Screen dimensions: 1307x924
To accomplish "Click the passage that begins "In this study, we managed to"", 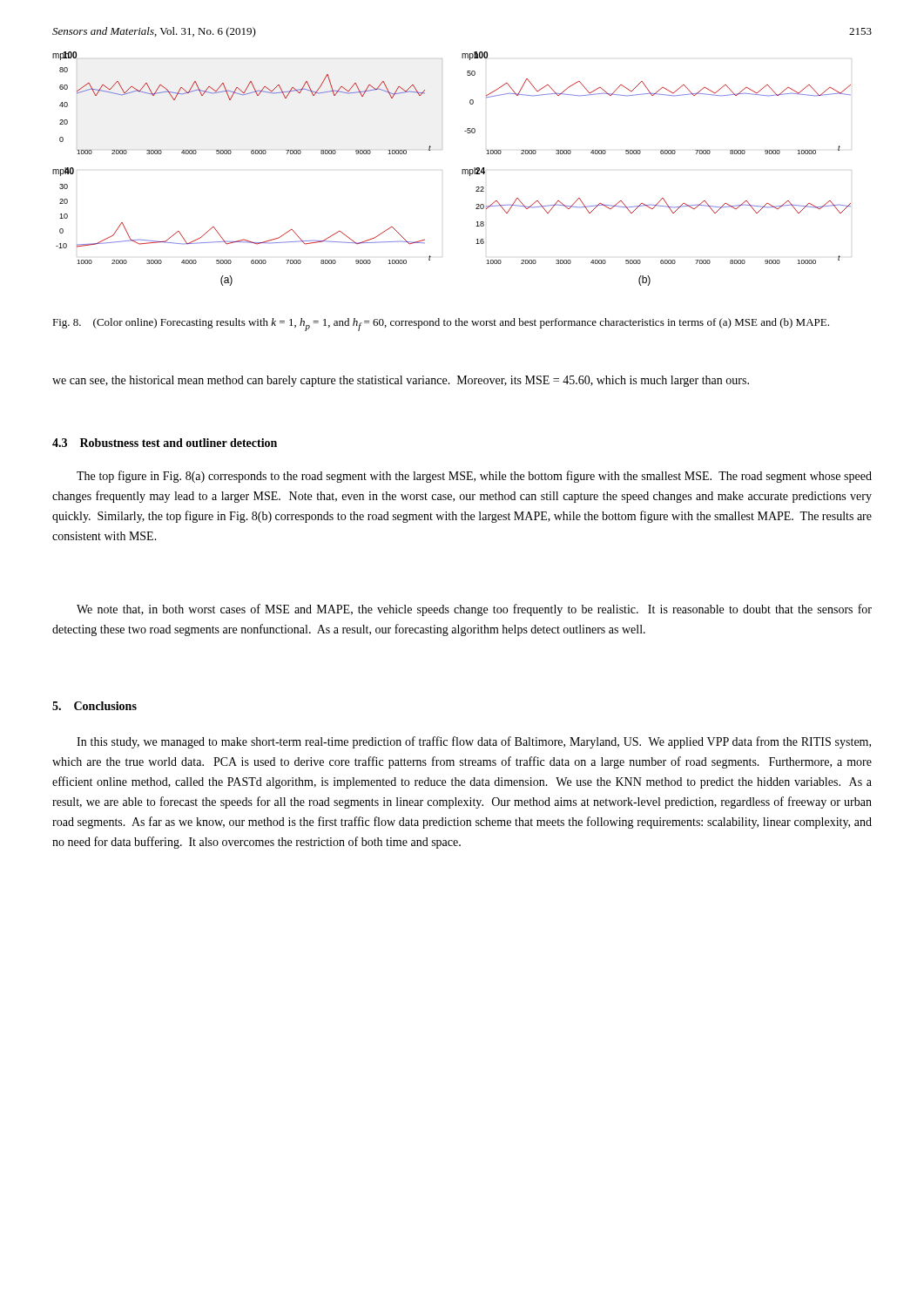I will [462, 792].
